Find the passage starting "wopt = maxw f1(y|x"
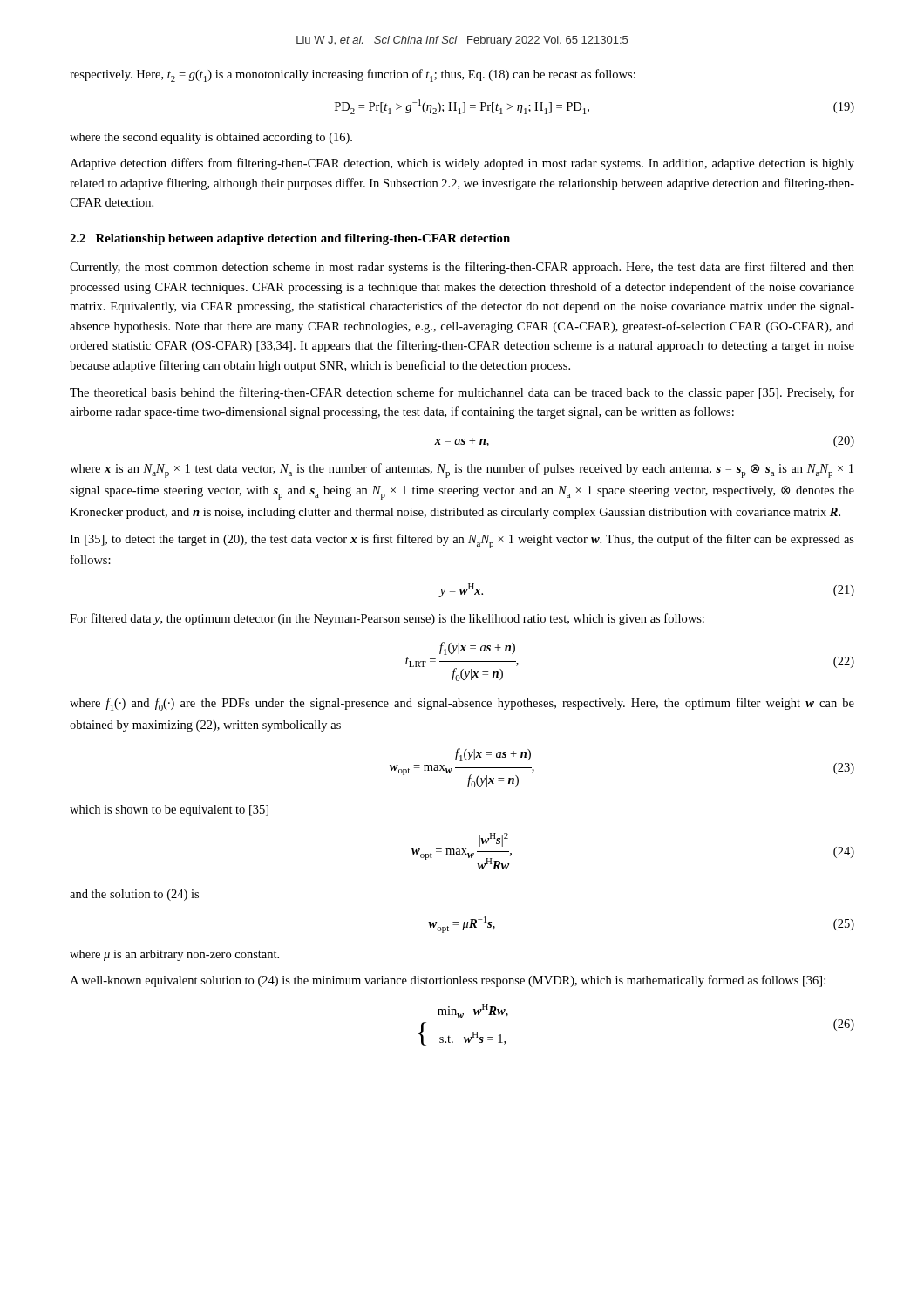 (462, 767)
